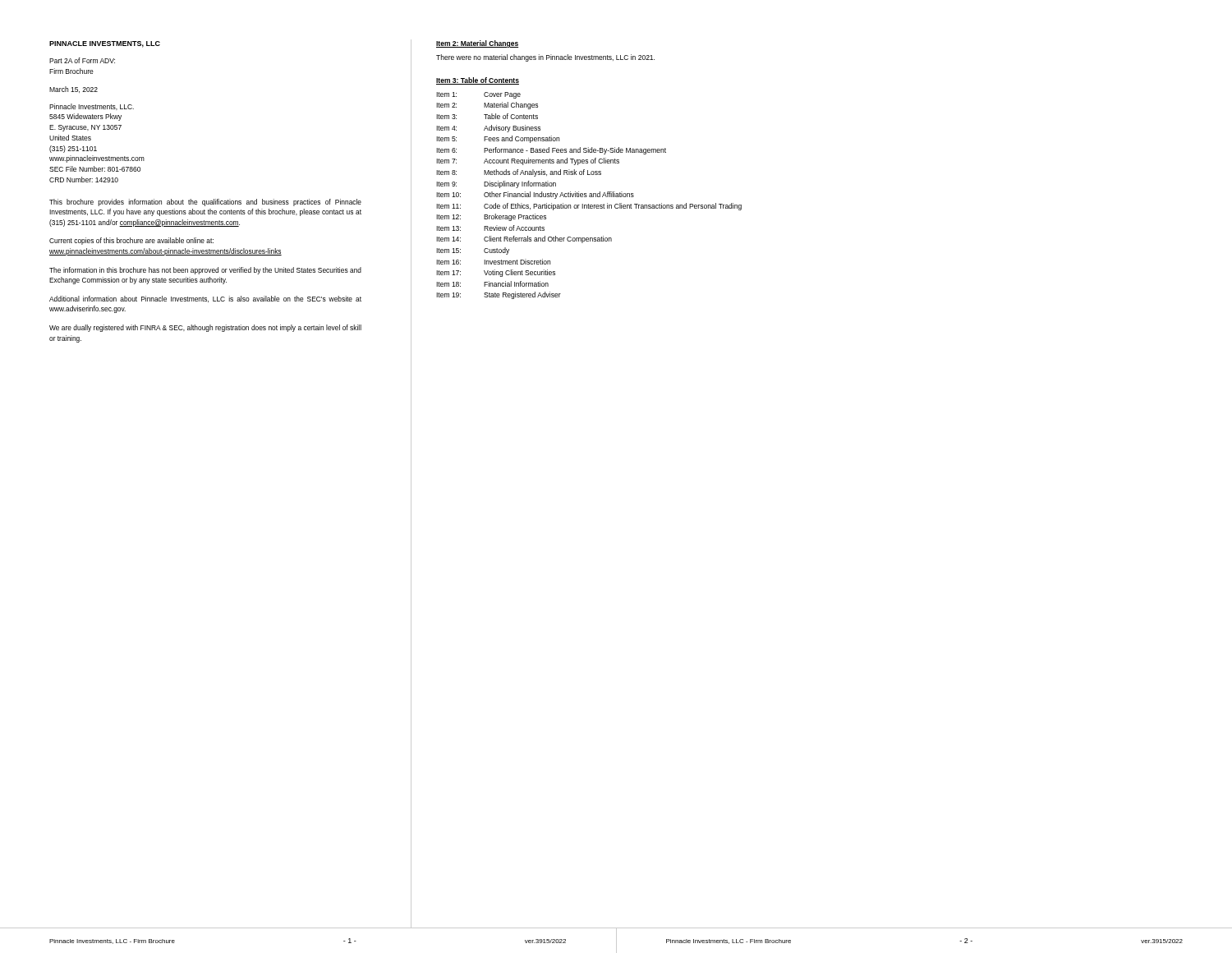Locate the list item that reads "Item 12:Brokerage Practices"
1232x953 pixels.
(x=491, y=218)
